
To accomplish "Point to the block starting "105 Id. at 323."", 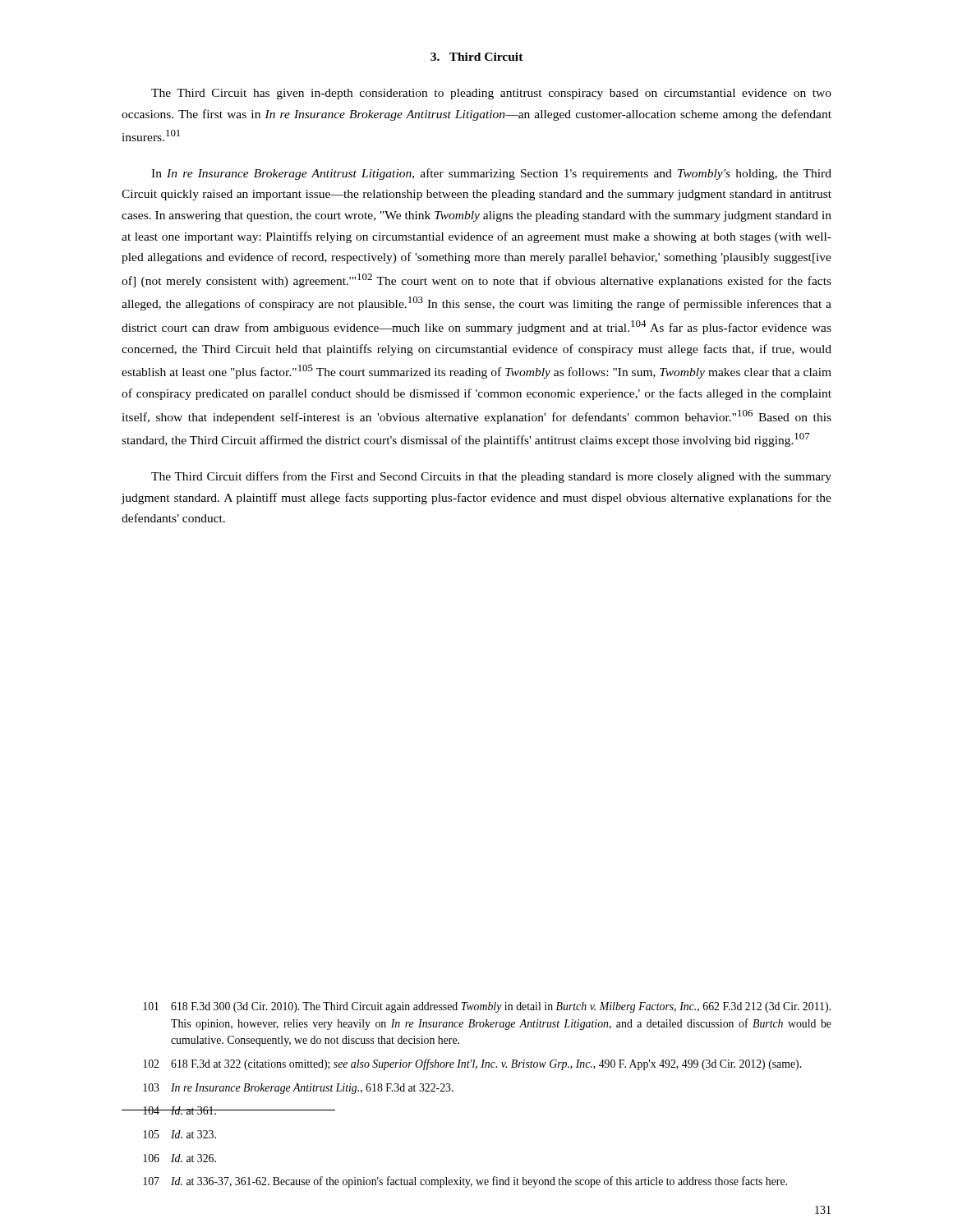I will (x=180, y=1134).
